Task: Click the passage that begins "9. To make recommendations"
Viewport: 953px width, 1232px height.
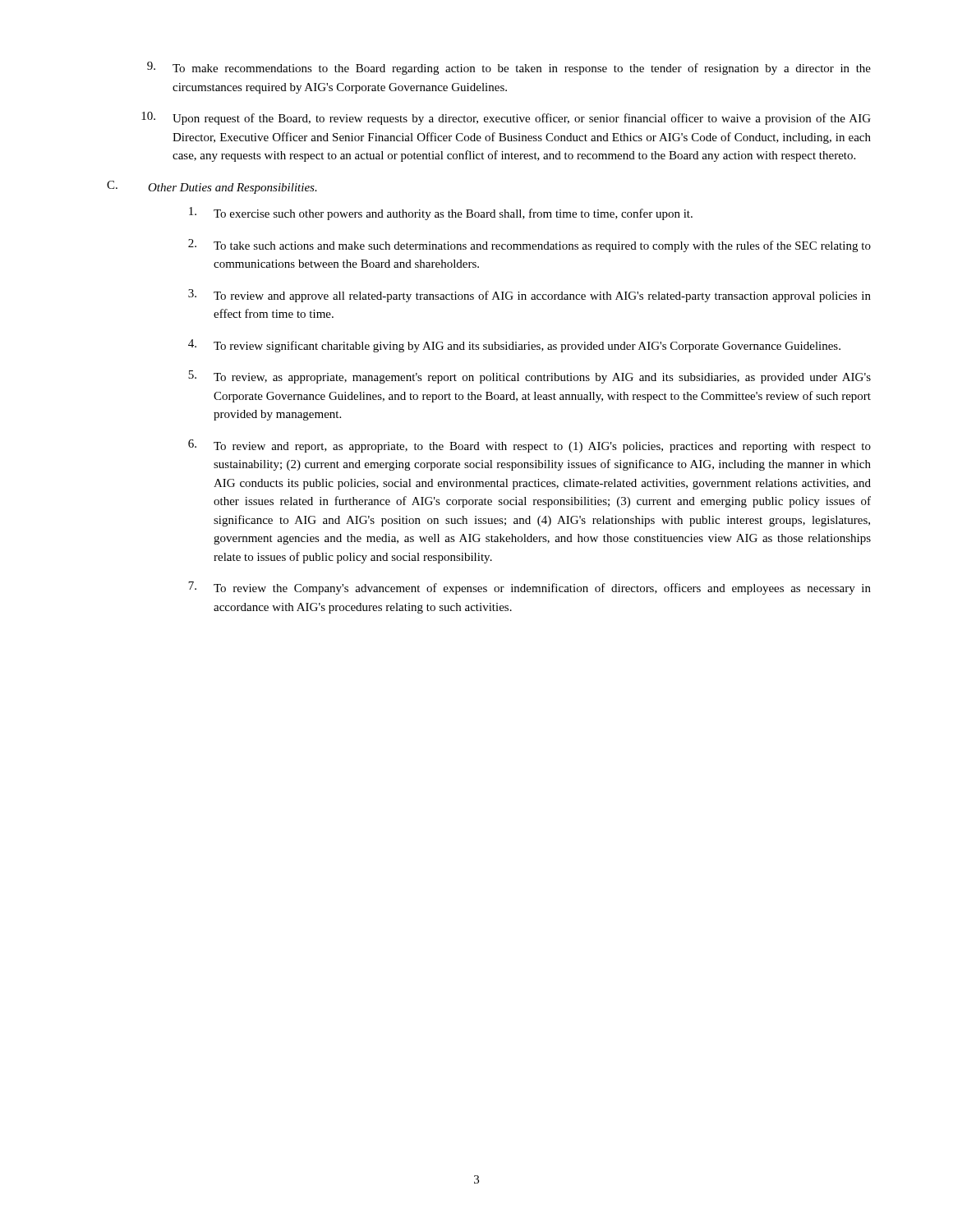Action: pyautogui.click(x=489, y=78)
